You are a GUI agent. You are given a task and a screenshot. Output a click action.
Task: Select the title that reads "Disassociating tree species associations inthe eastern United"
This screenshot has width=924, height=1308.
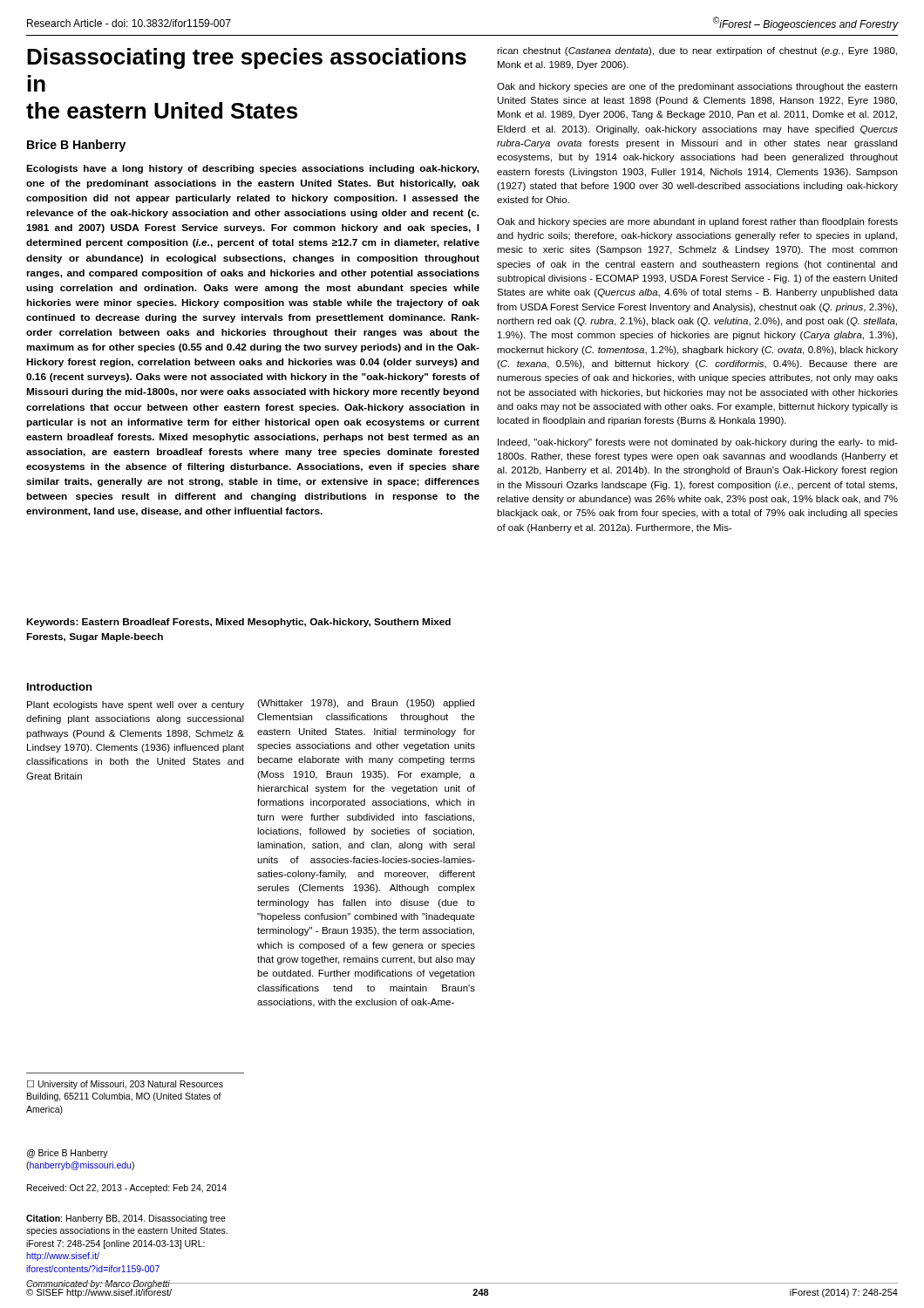click(257, 97)
